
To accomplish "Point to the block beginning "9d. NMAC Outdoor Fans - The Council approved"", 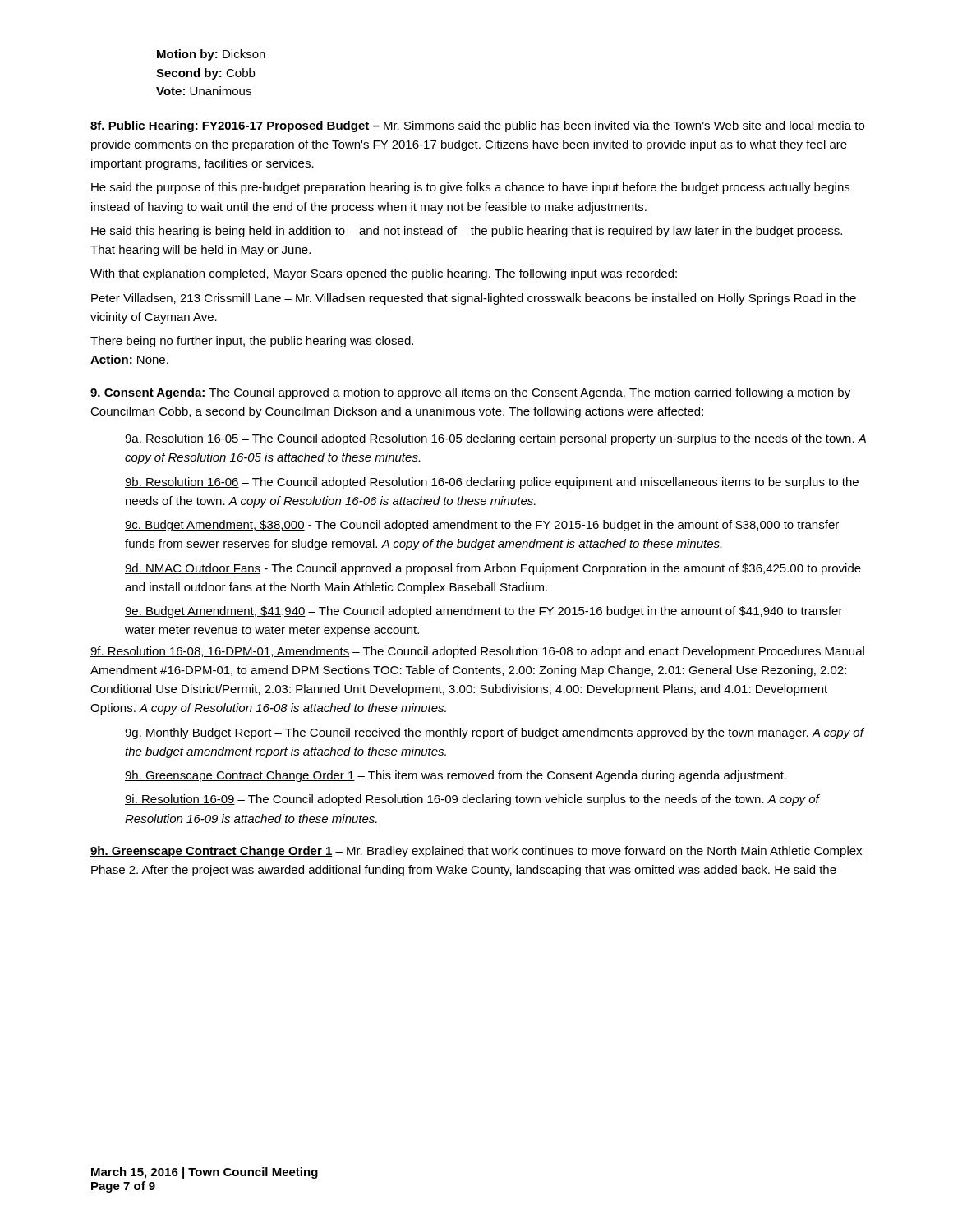I will click(x=498, y=577).
